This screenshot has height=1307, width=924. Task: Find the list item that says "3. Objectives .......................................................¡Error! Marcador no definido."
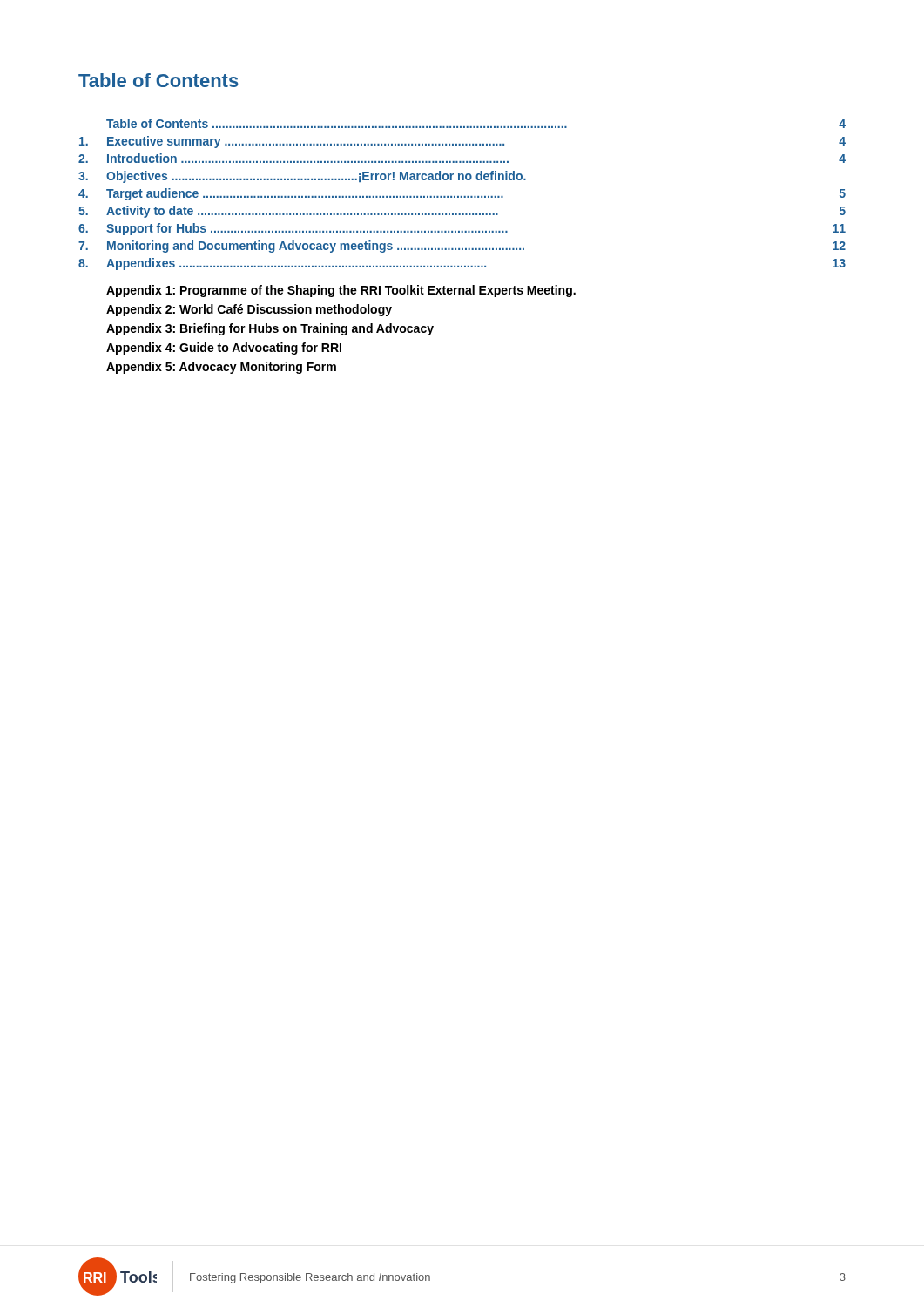(x=461, y=176)
